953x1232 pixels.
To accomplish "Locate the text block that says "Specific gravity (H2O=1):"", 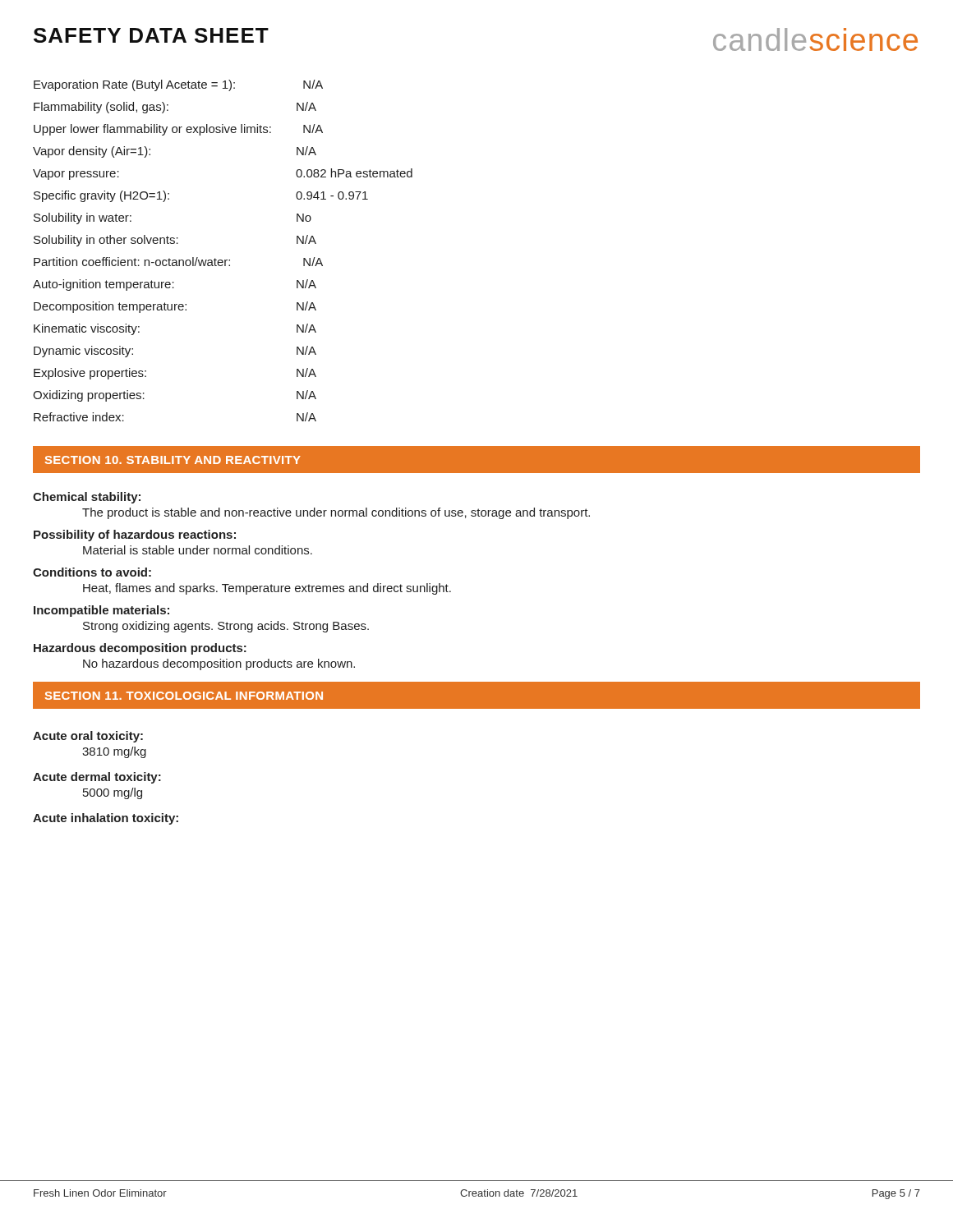I will (96, 196).
